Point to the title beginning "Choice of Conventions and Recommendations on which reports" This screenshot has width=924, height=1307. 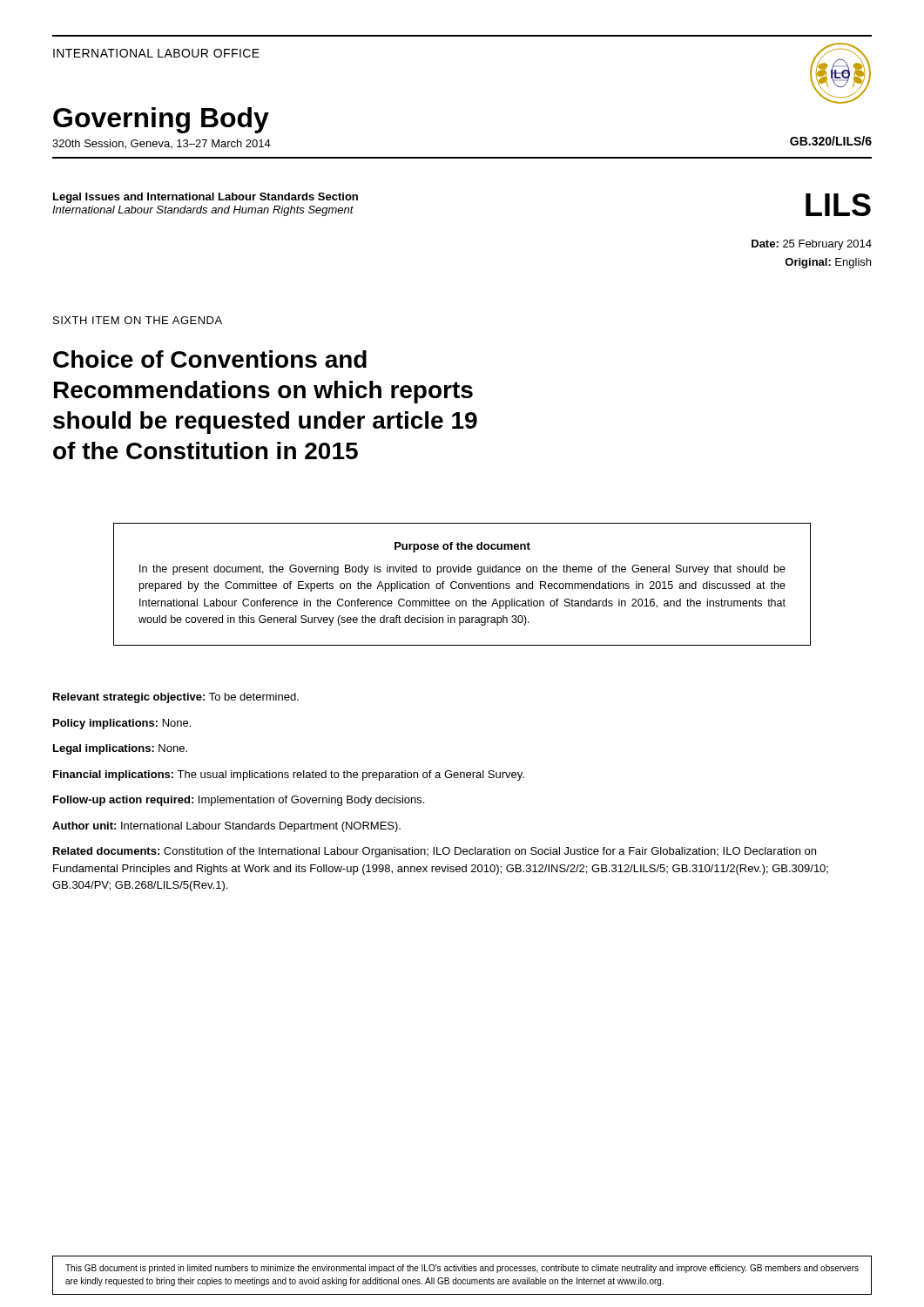(x=265, y=405)
